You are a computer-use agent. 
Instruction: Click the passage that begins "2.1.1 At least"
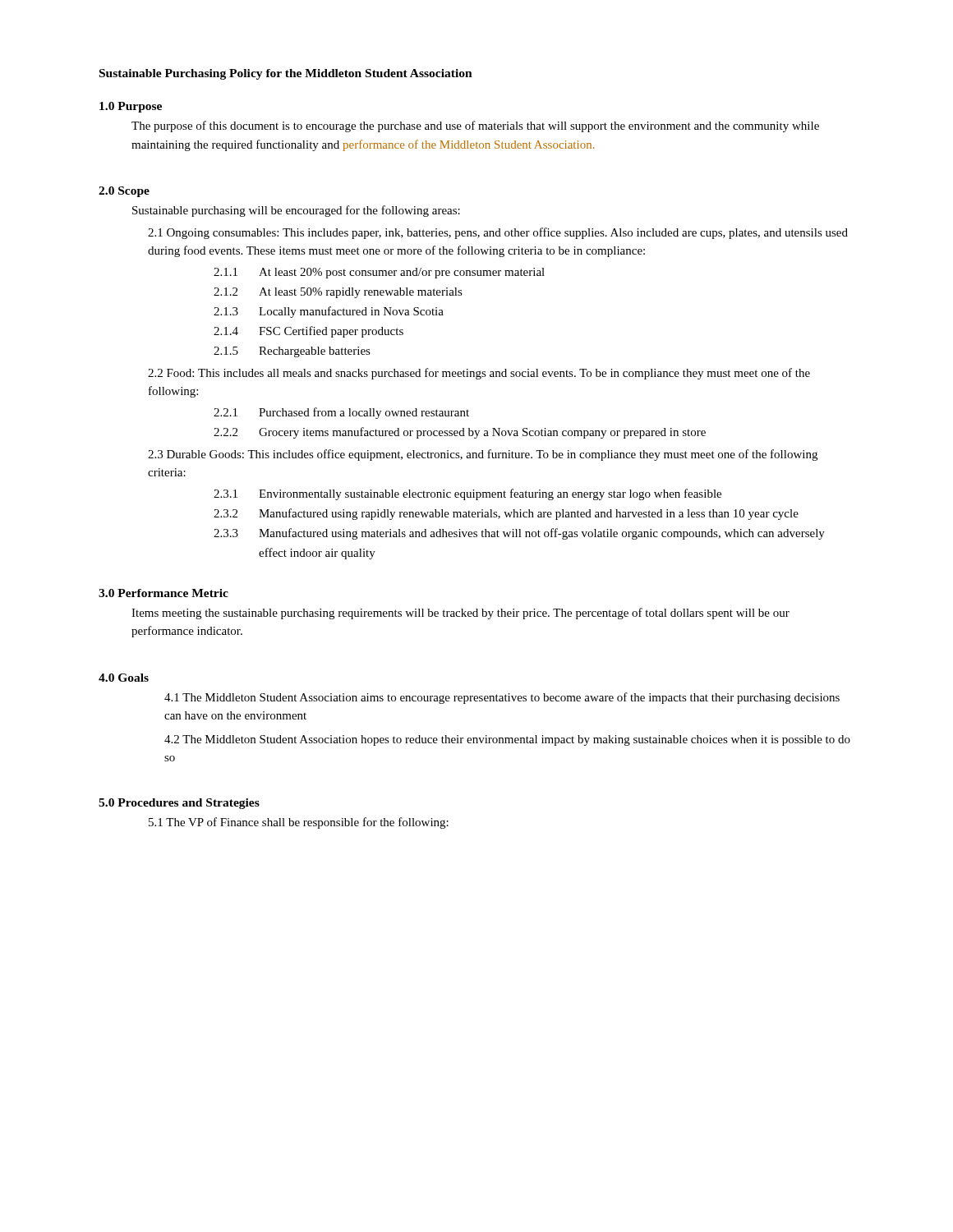(x=534, y=271)
